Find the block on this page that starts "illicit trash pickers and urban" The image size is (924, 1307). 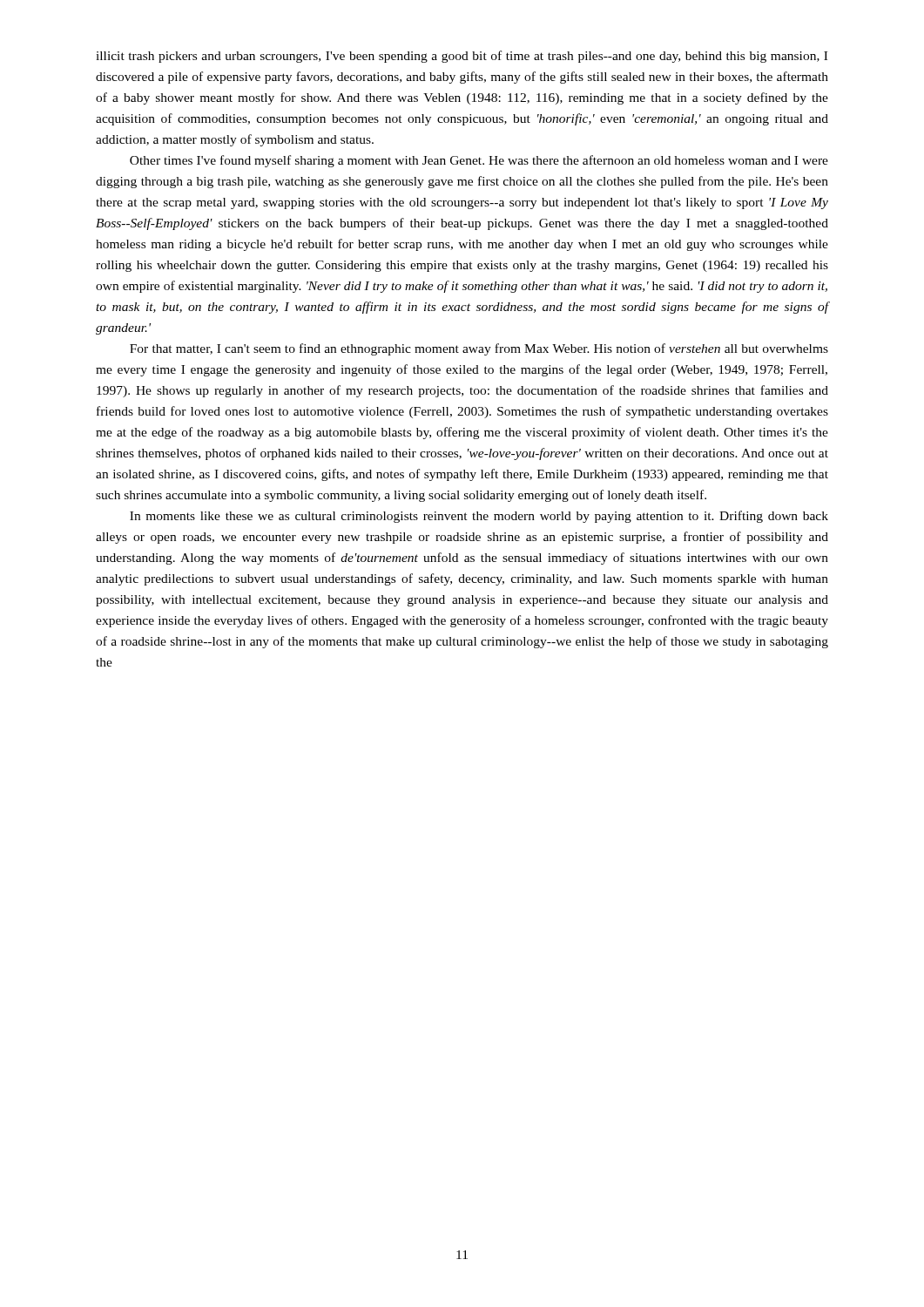pos(462,359)
